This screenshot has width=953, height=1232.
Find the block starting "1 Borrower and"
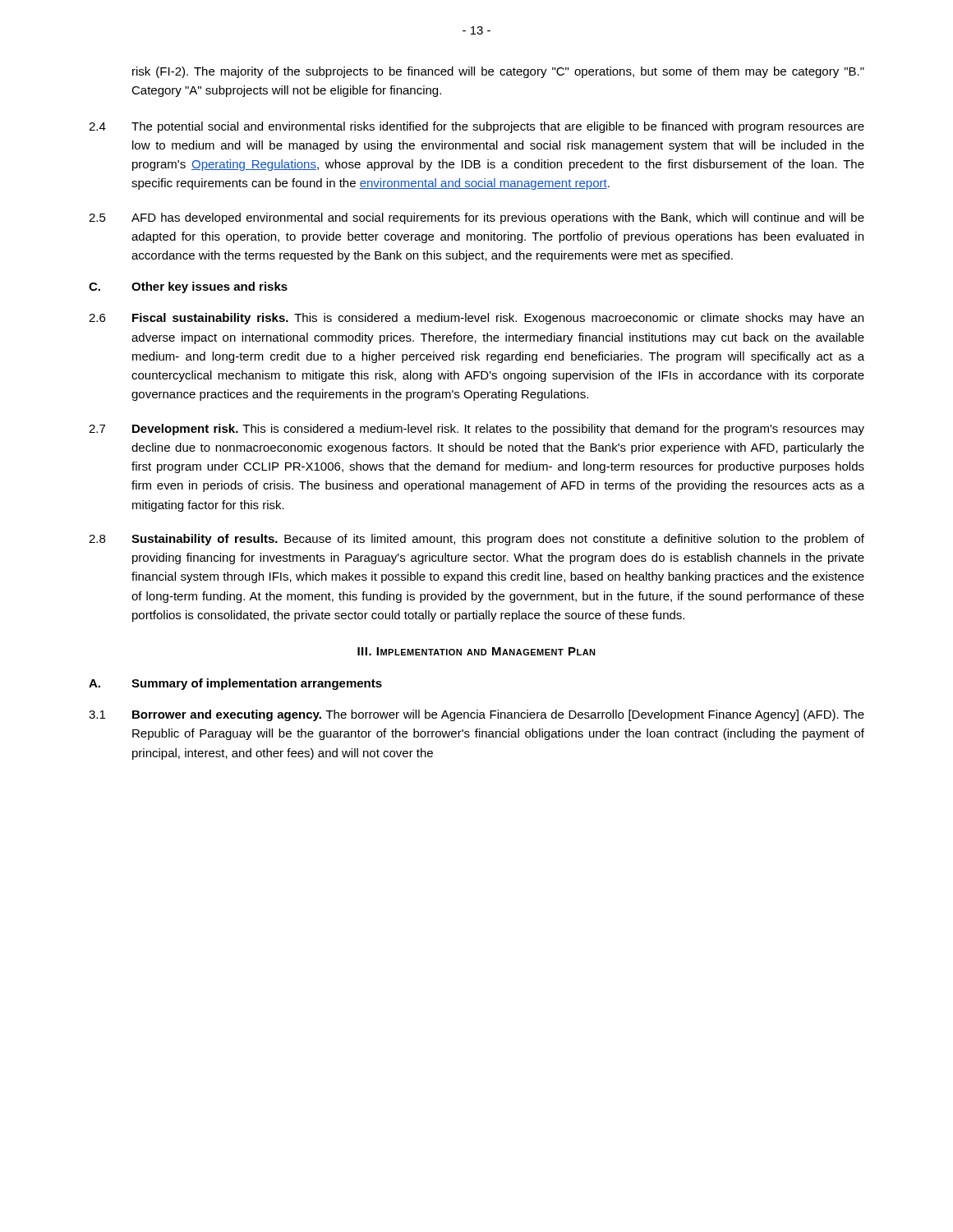[476, 733]
